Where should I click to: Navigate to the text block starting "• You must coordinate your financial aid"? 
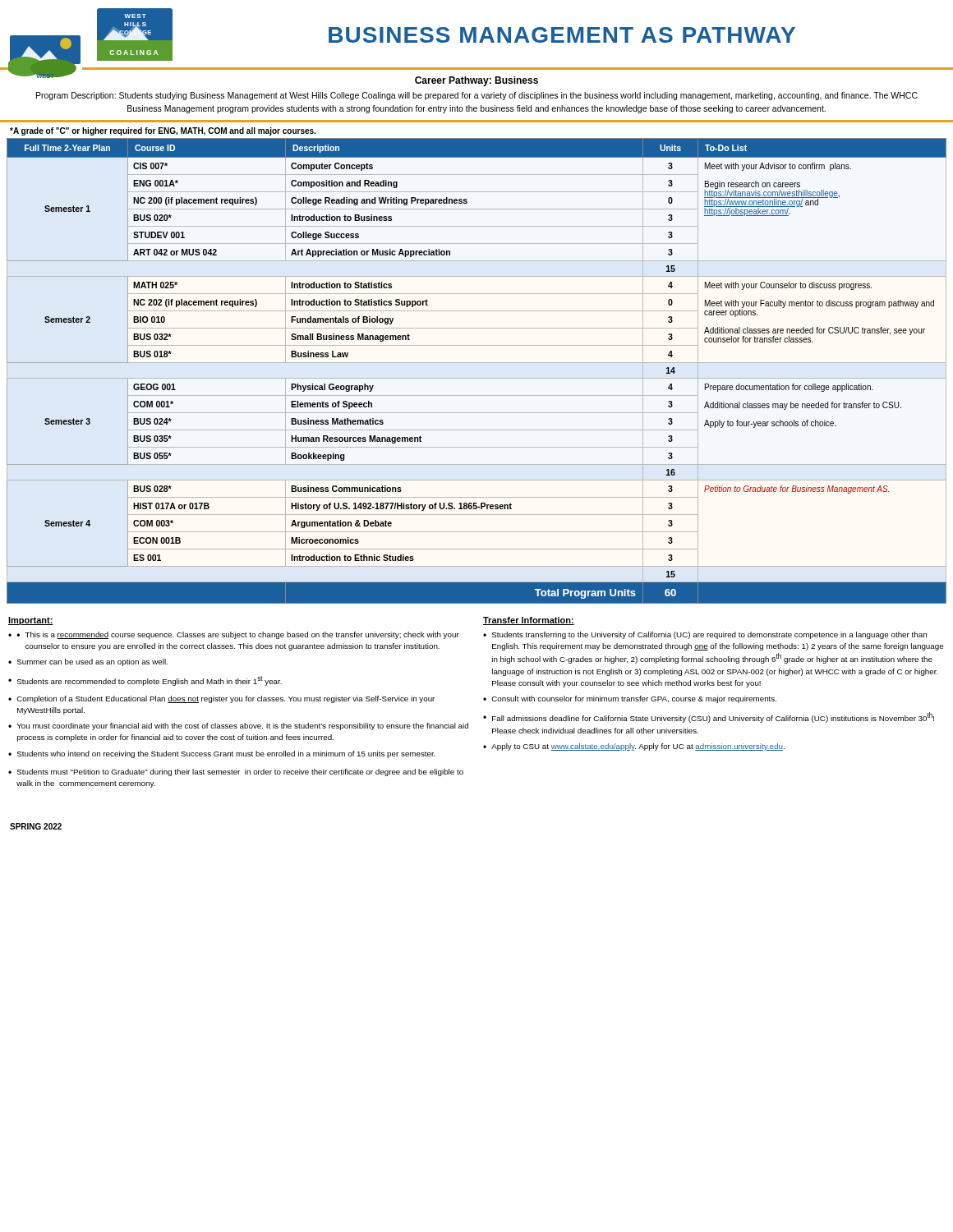click(239, 732)
